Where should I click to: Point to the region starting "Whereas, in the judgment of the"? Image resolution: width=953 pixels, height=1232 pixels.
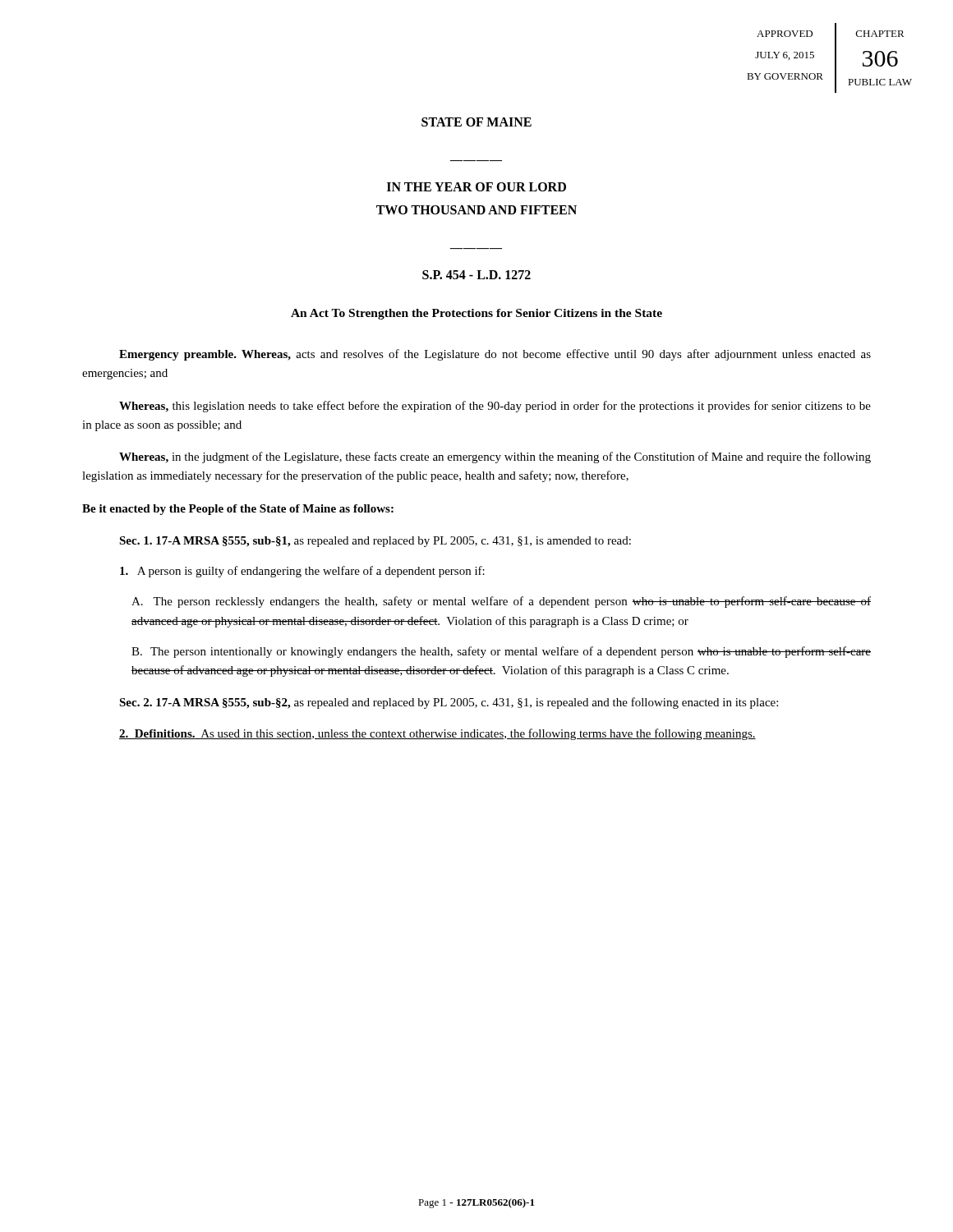pyautogui.click(x=476, y=466)
